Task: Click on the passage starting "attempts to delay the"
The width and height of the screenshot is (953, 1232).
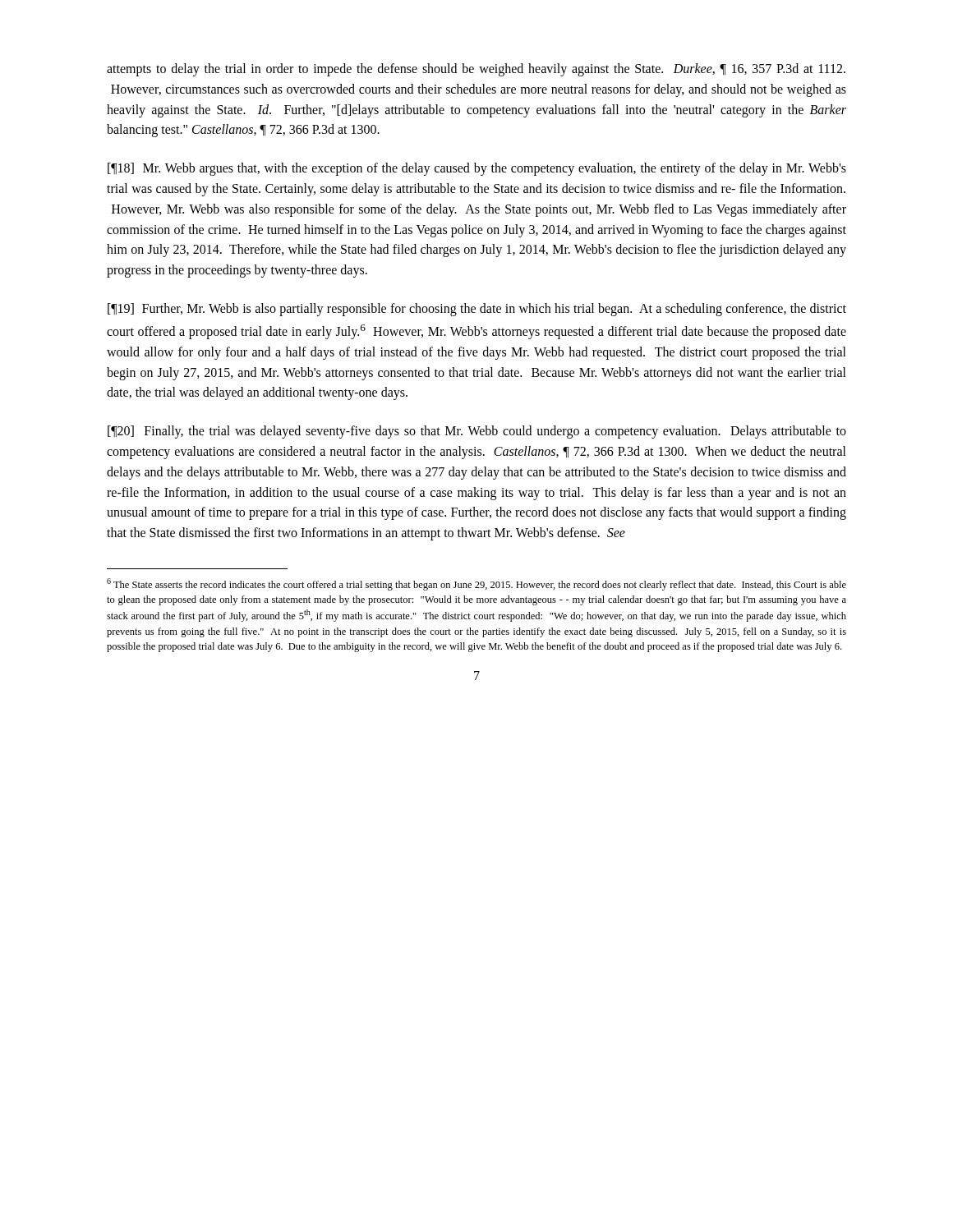Action: pyautogui.click(x=476, y=99)
